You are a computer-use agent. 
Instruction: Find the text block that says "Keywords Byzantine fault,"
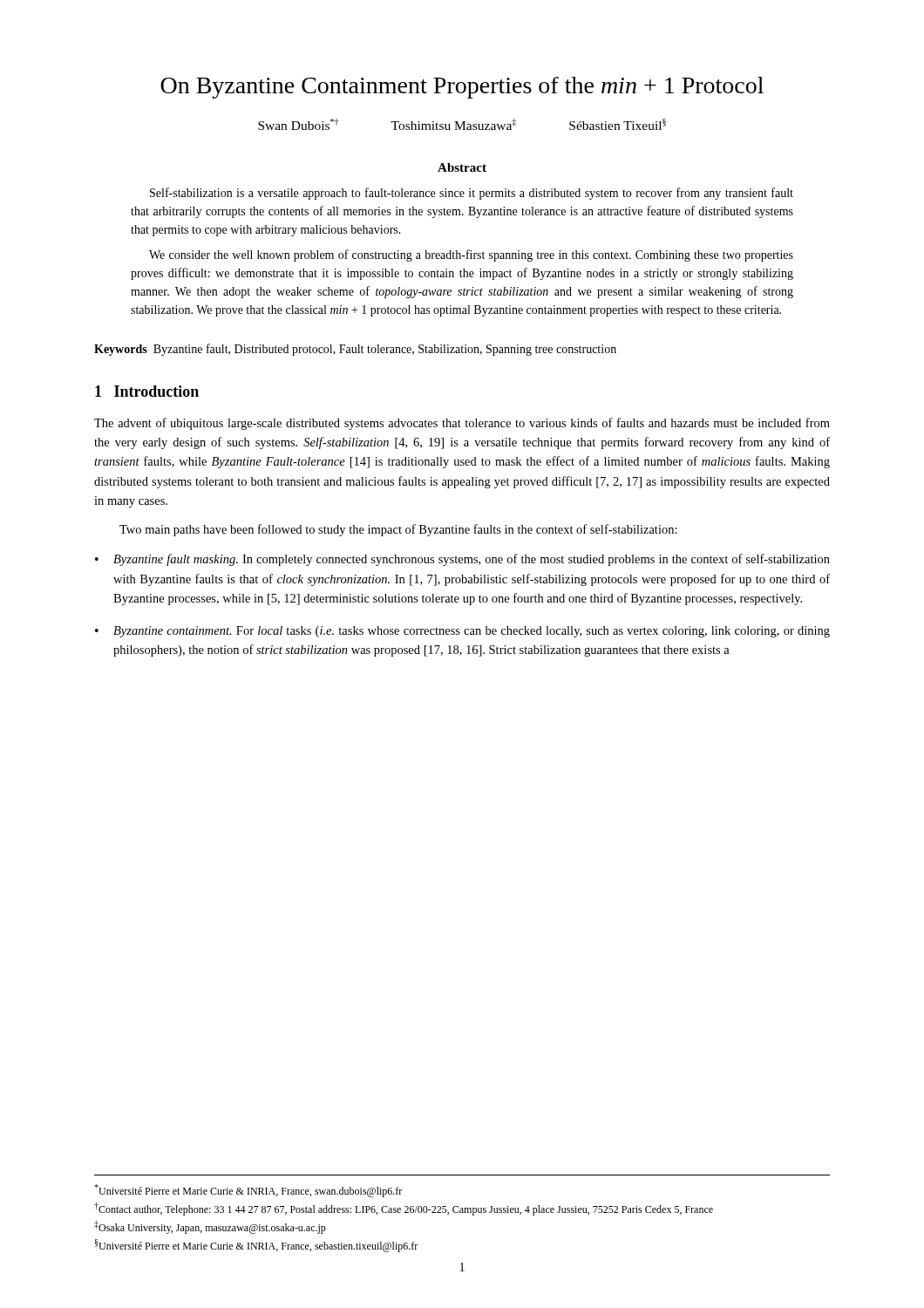pyautogui.click(x=355, y=349)
